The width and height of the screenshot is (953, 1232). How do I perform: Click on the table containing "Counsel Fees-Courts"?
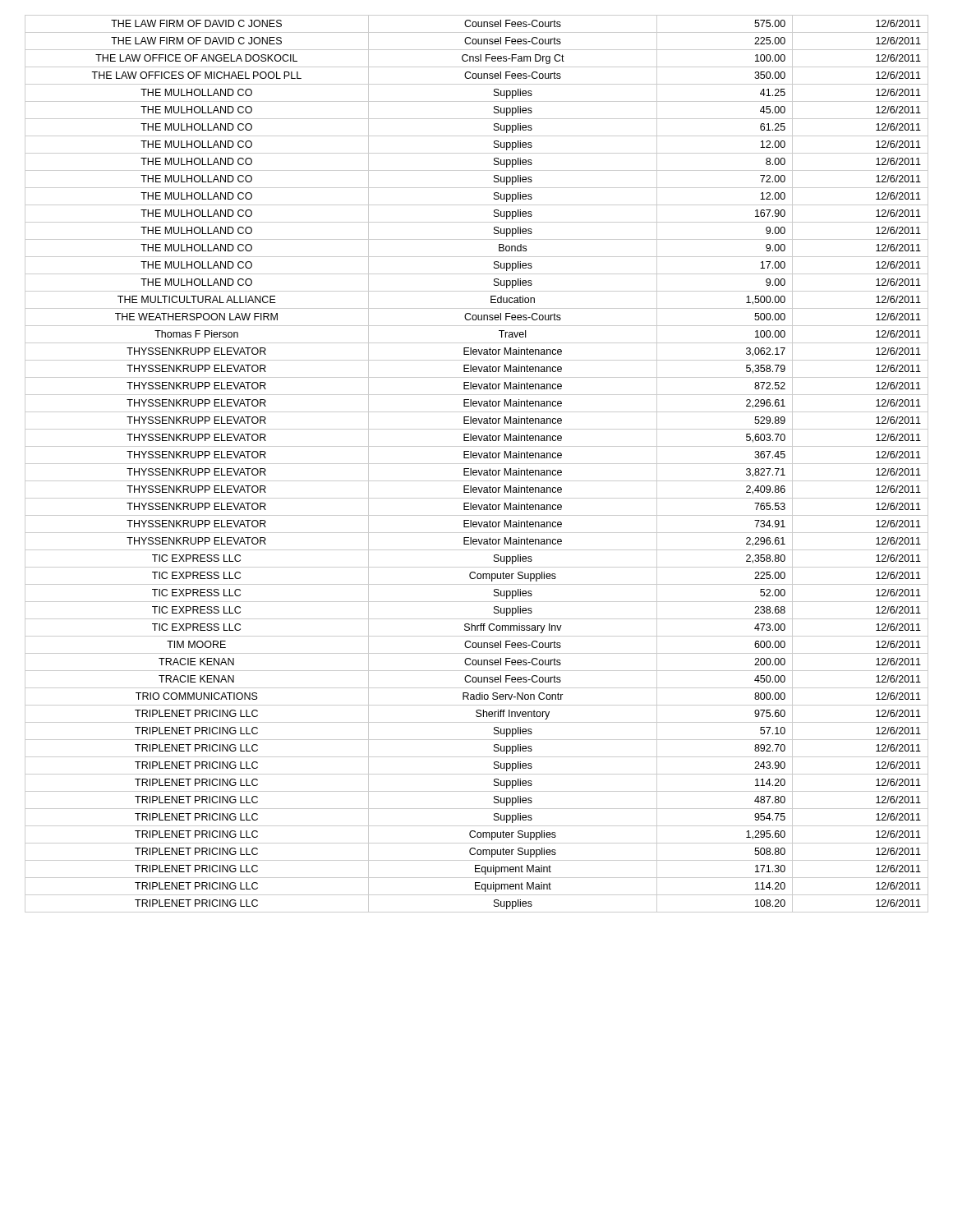[x=476, y=464]
